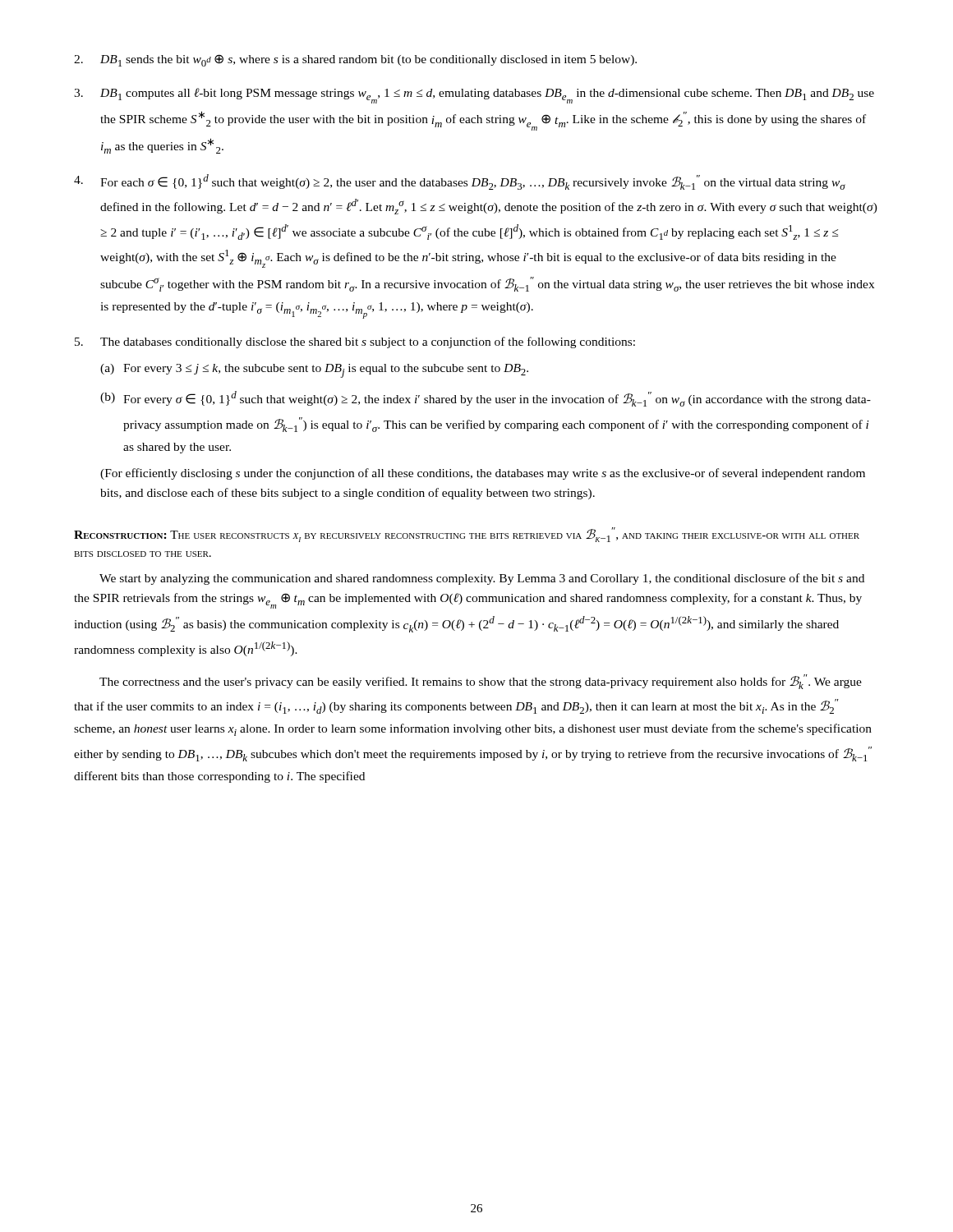The image size is (953, 1232).
Task: Click on the passage starting "3. DB1 computes"
Action: (x=476, y=121)
